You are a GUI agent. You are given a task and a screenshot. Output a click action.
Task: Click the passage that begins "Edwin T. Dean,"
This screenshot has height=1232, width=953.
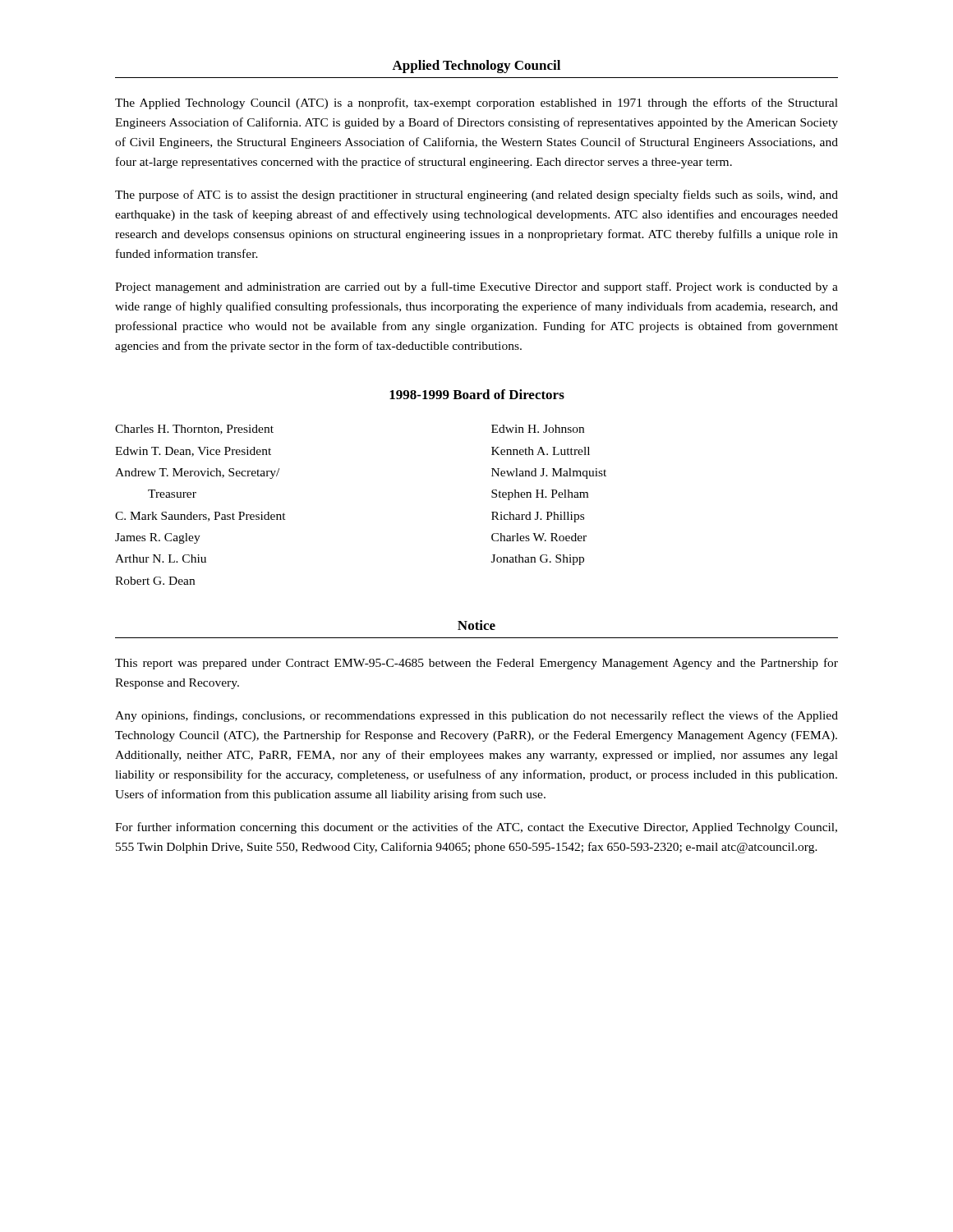(193, 450)
